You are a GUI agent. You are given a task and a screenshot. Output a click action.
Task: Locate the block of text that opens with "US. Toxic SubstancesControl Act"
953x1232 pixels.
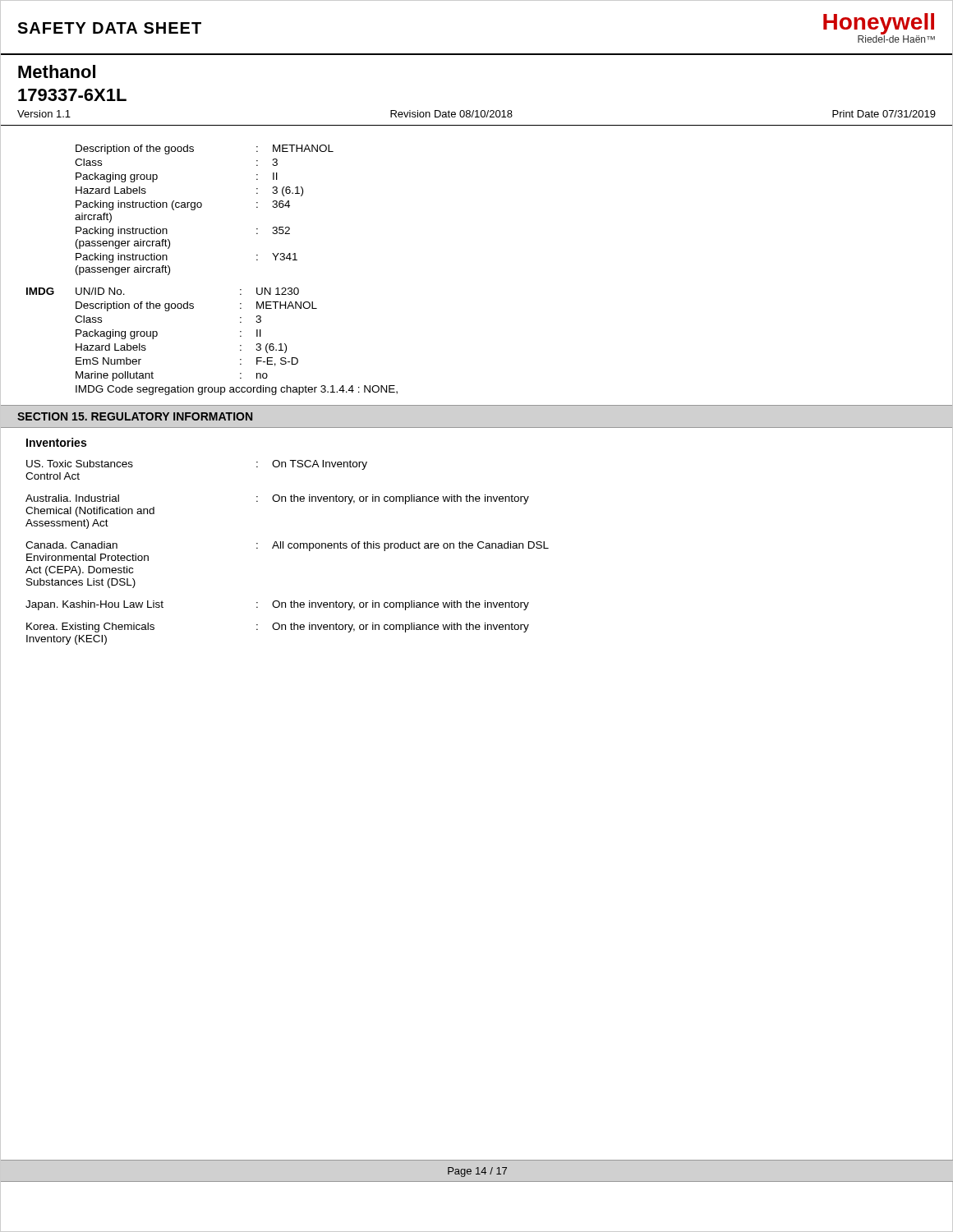pos(78,464)
